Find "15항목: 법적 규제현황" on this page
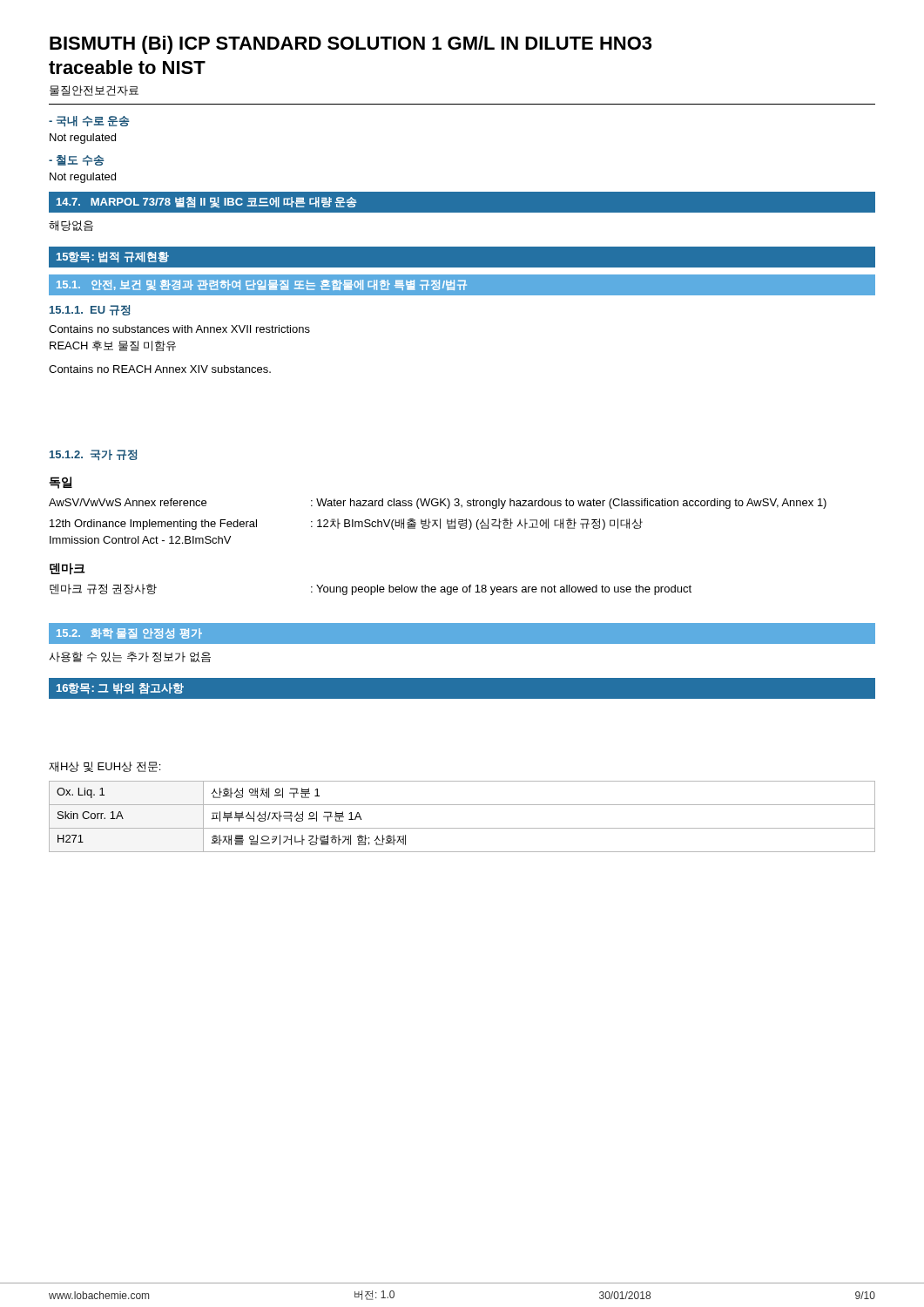 point(112,256)
